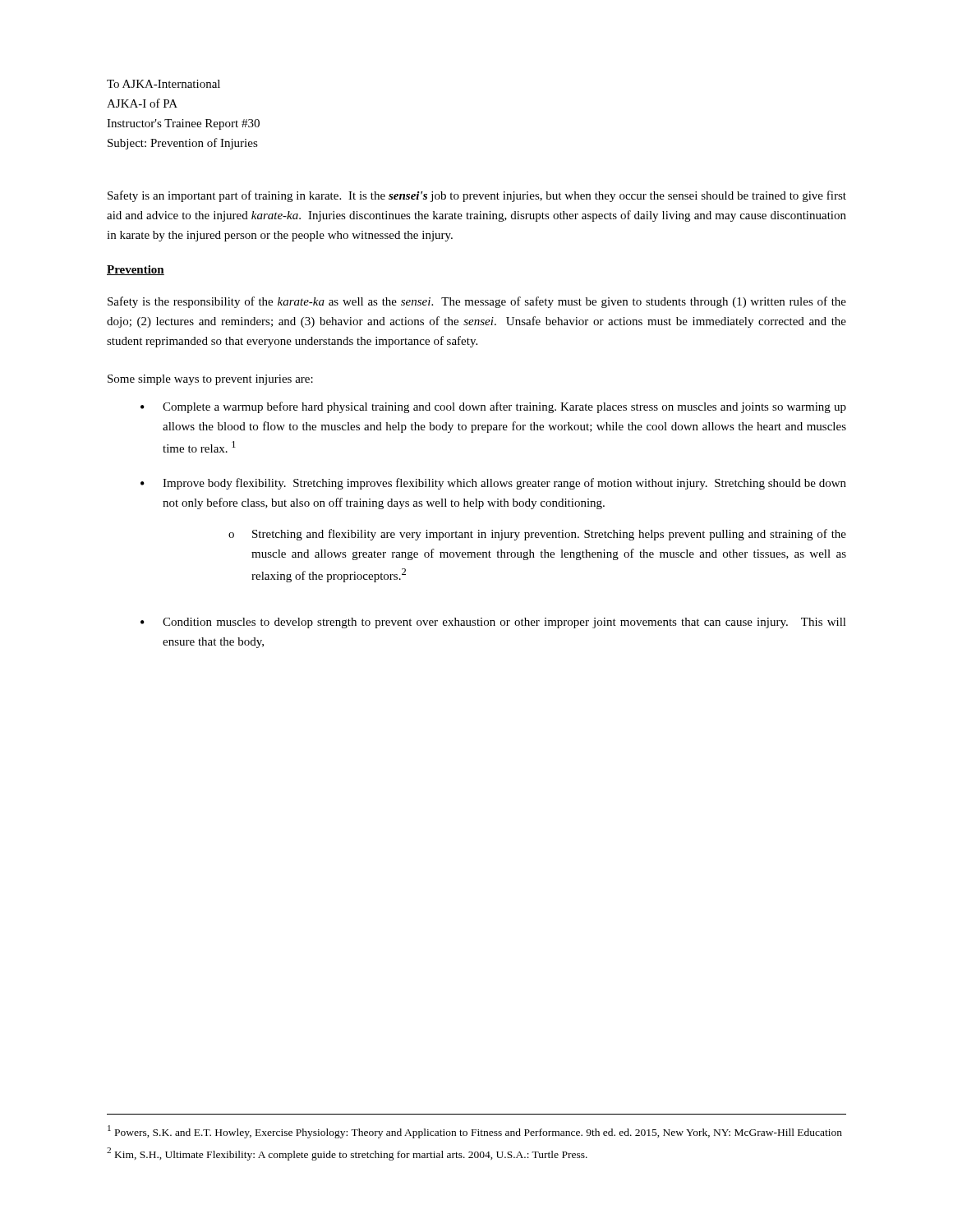Point to the block beginning "Safety is the responsibility of the karate-ka"
The width and height of the screenshot is (953, 1232).
point(476,321)
